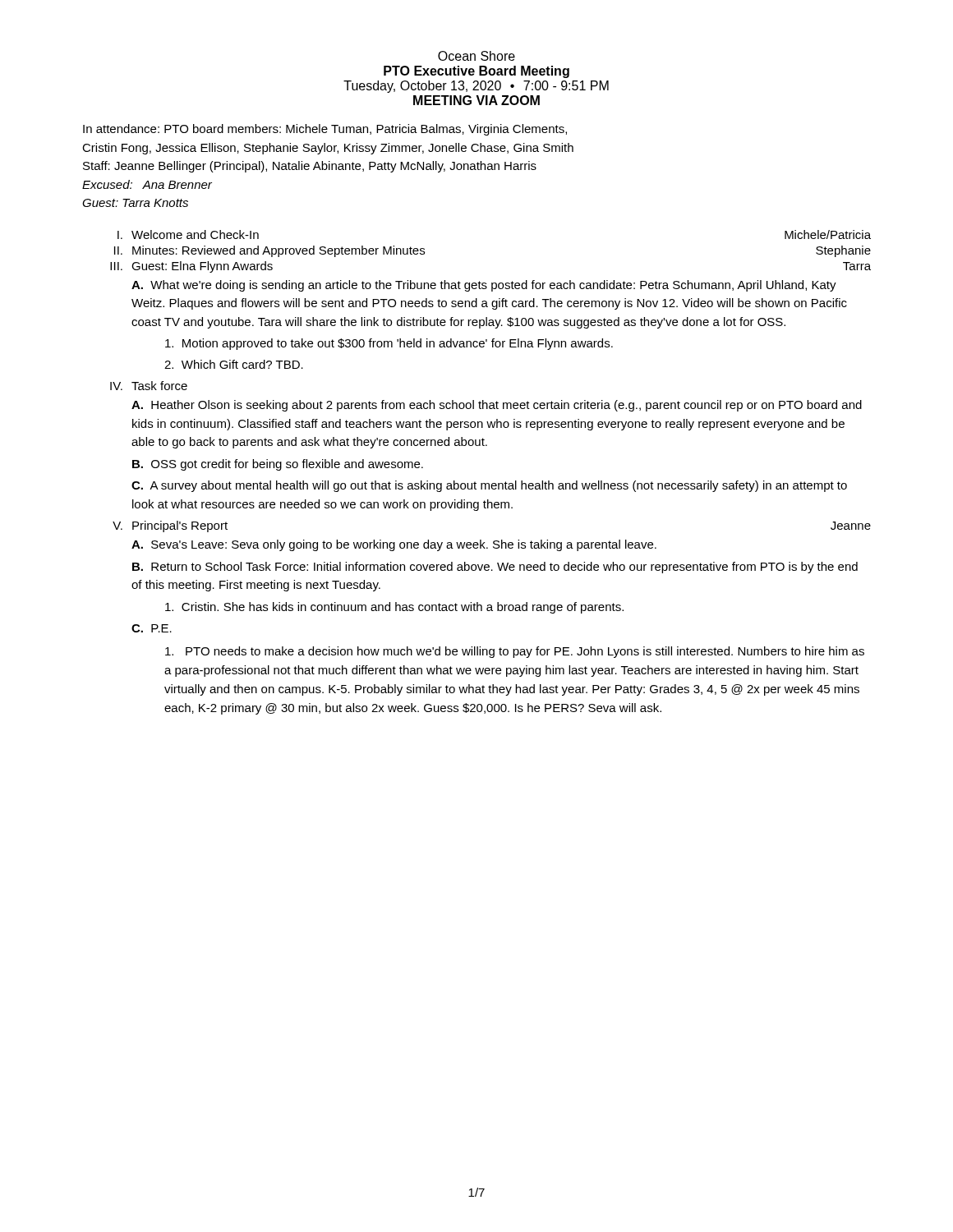Click on the list item with the text "III. Guest: Elna Flynn Awards Tarra"
This screenshot has height=1232, width=953.
coord(193,267)
